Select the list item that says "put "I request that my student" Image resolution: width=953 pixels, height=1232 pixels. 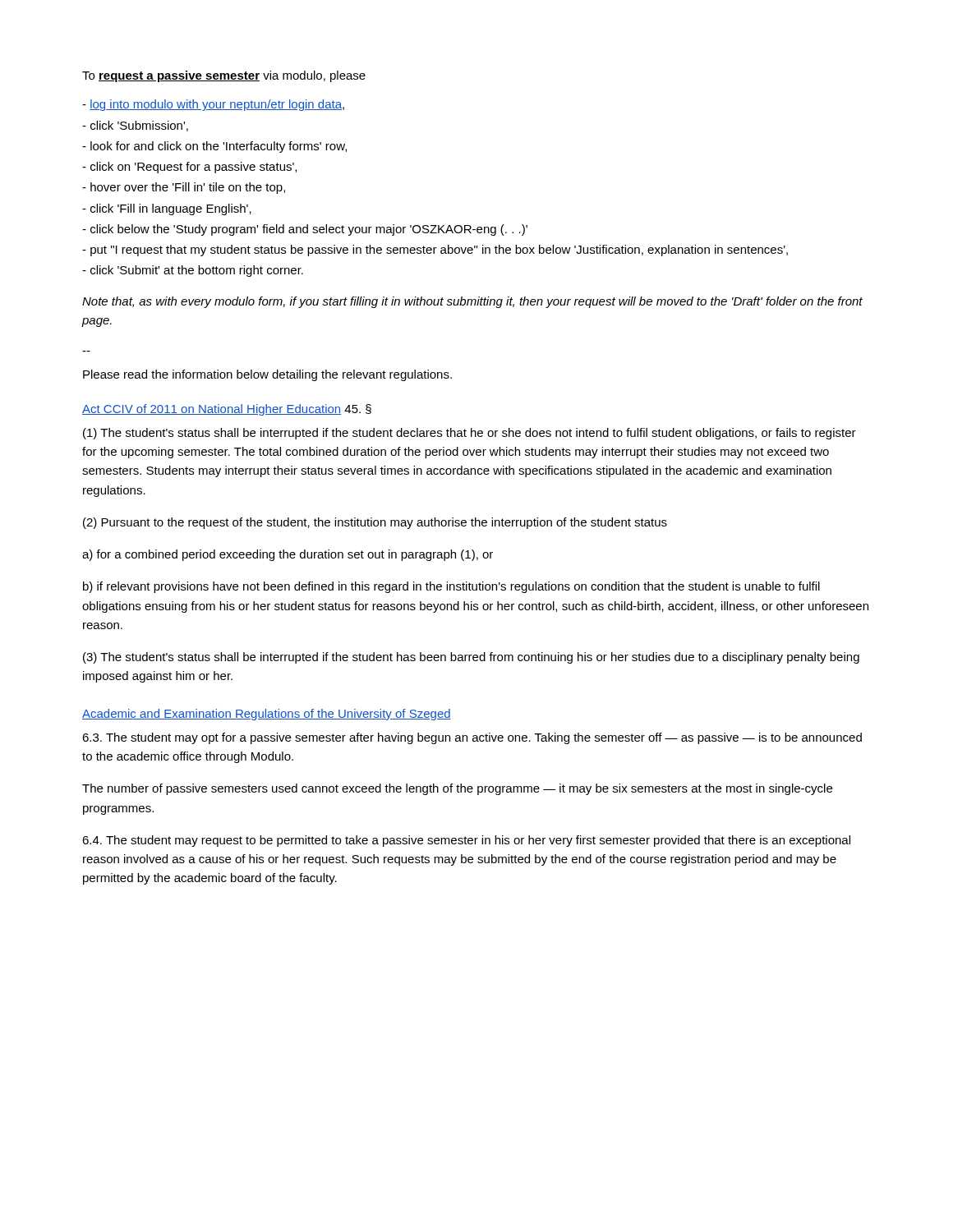[436, 249]
